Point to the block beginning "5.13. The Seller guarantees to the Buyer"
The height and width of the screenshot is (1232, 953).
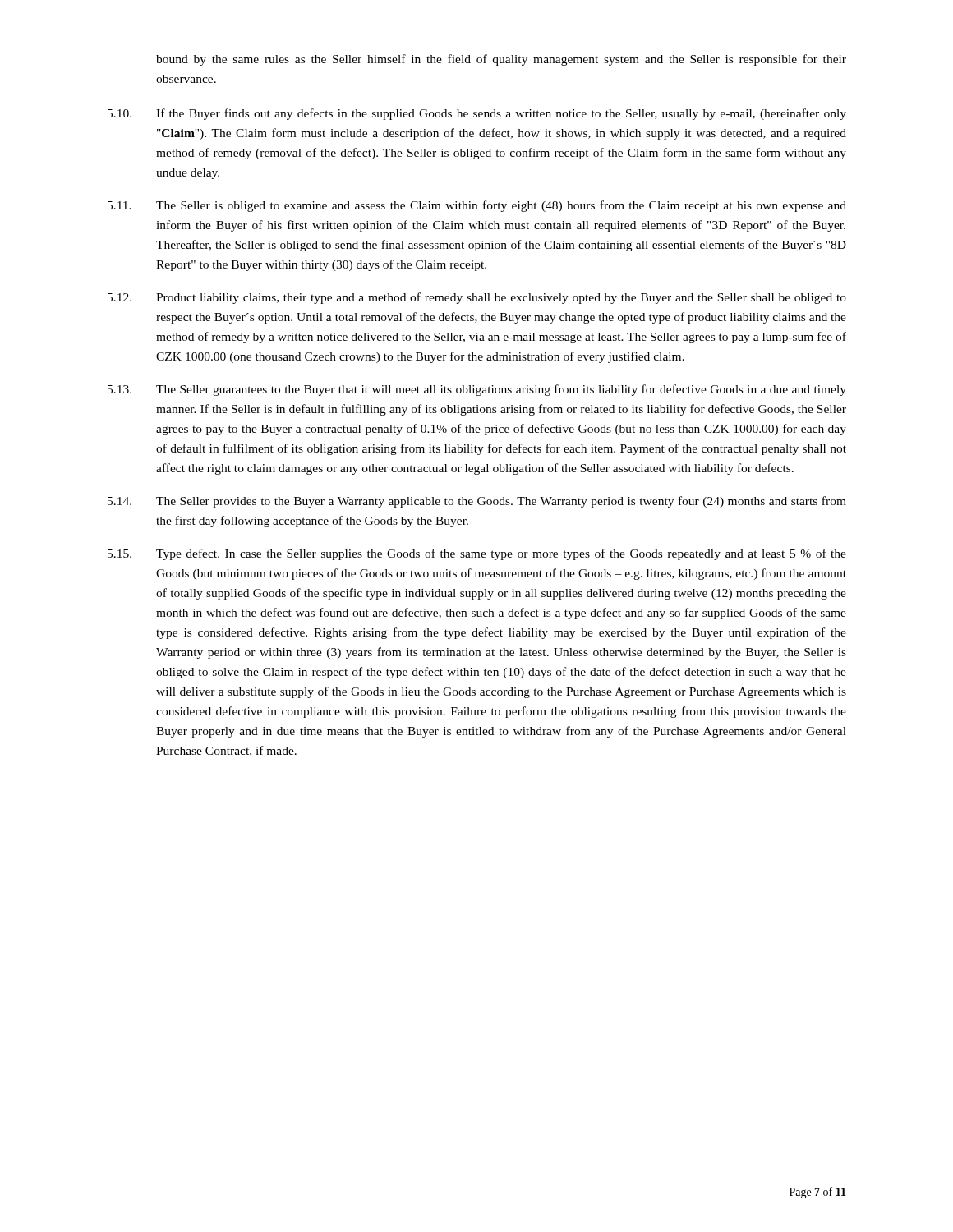476,429
